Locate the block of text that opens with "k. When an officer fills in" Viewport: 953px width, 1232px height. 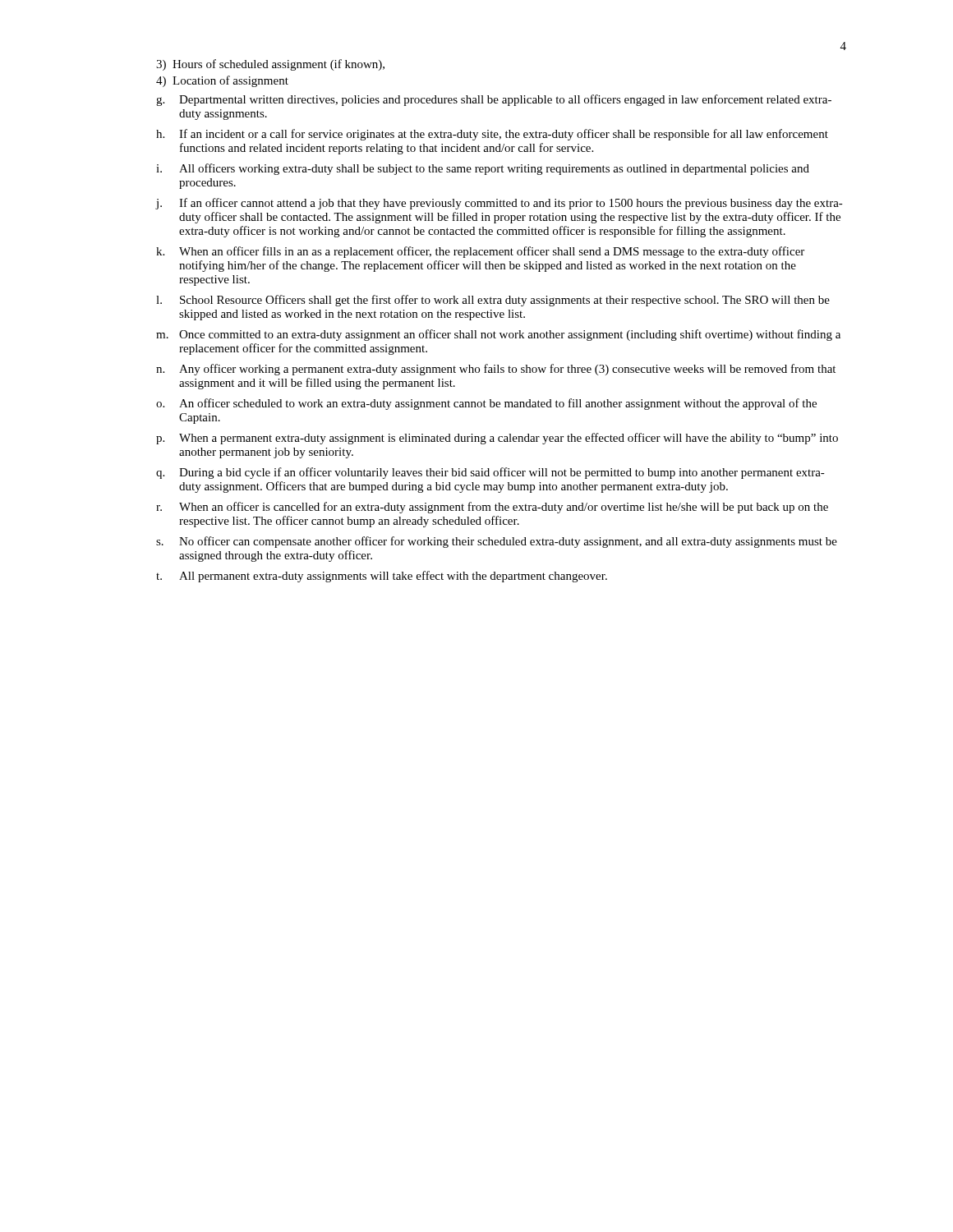tap(501, 266)
